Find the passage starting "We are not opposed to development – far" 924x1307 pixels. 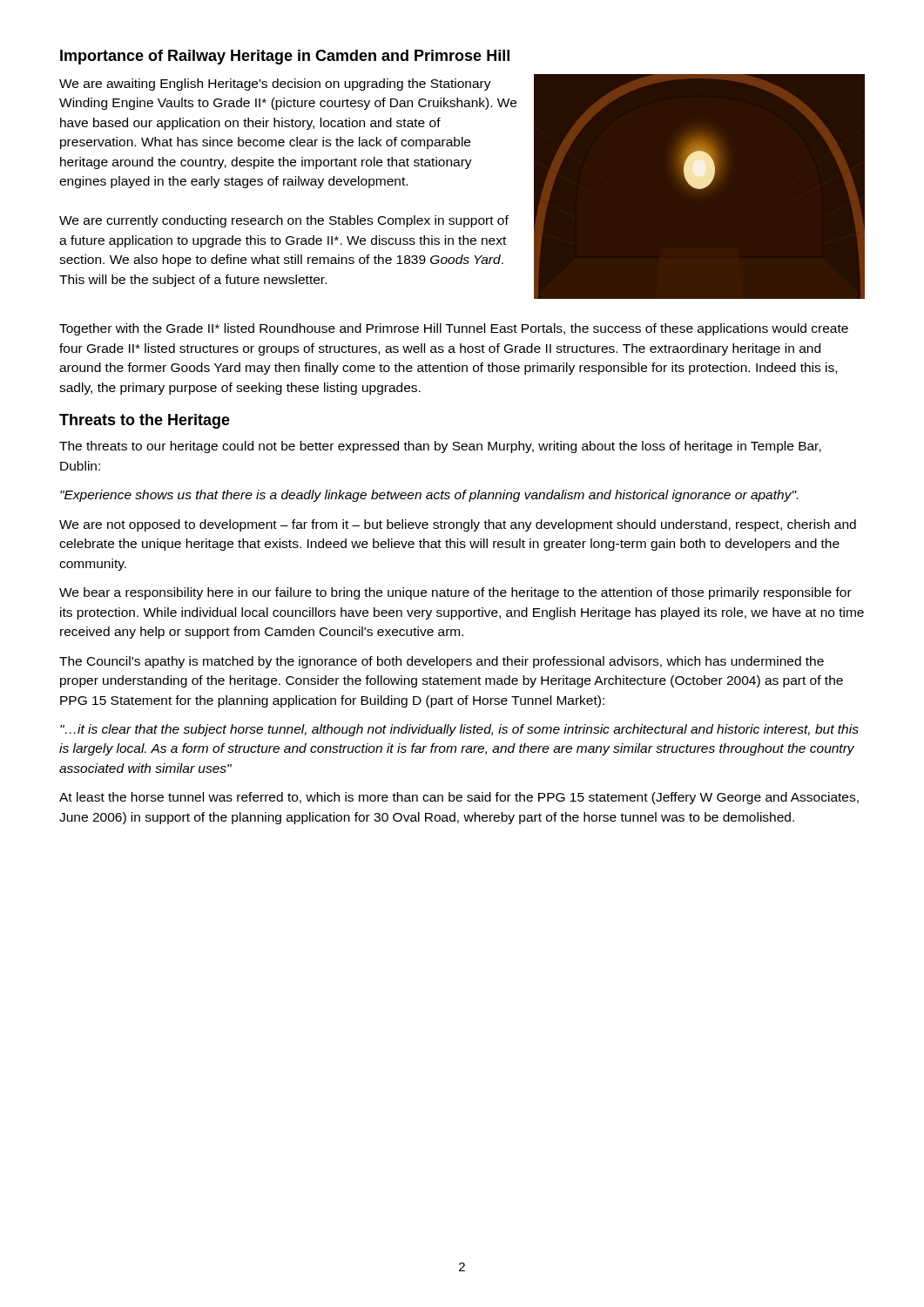coord(458,544)
